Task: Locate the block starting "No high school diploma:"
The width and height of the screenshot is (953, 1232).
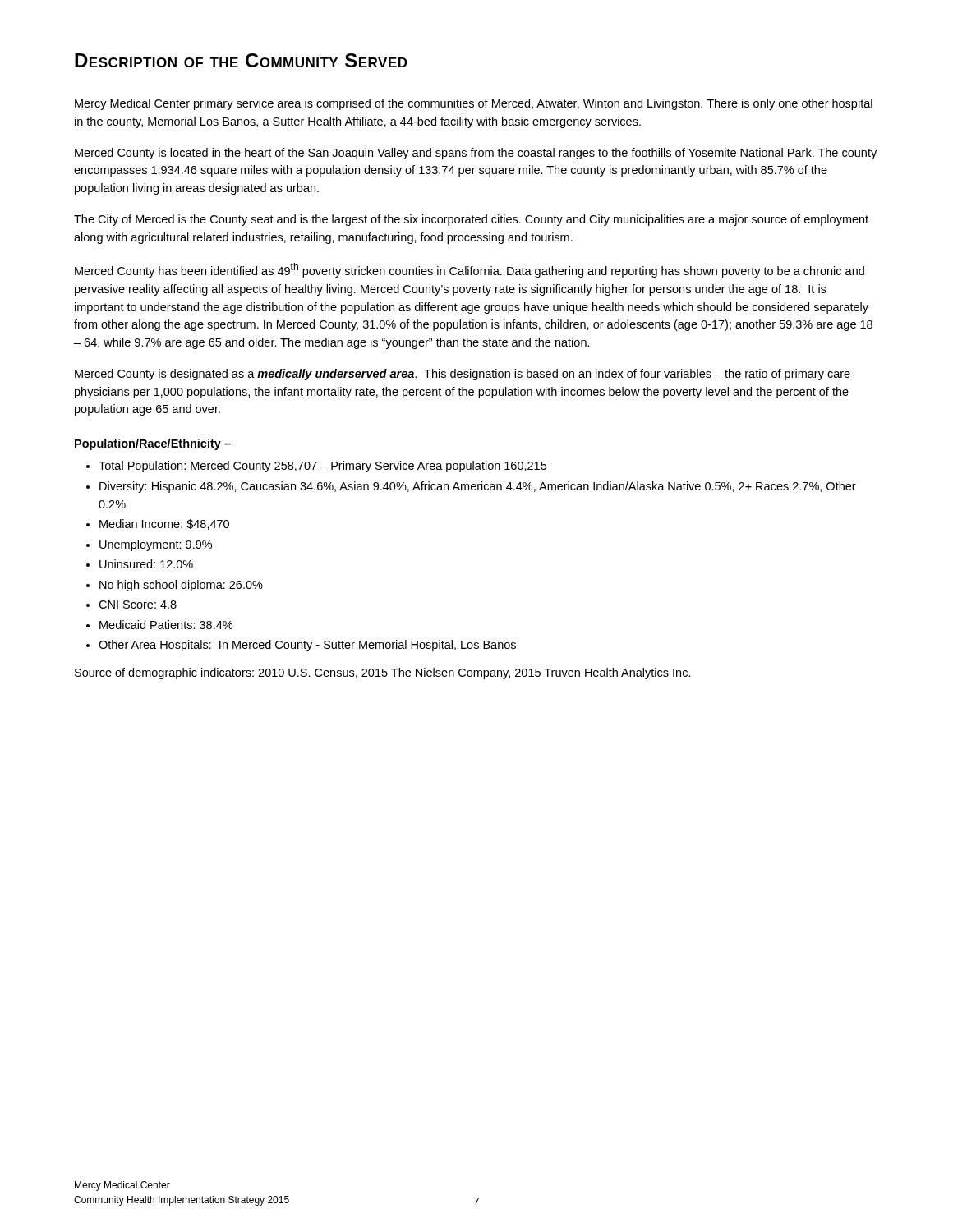Action: click(x=181, y=586)
